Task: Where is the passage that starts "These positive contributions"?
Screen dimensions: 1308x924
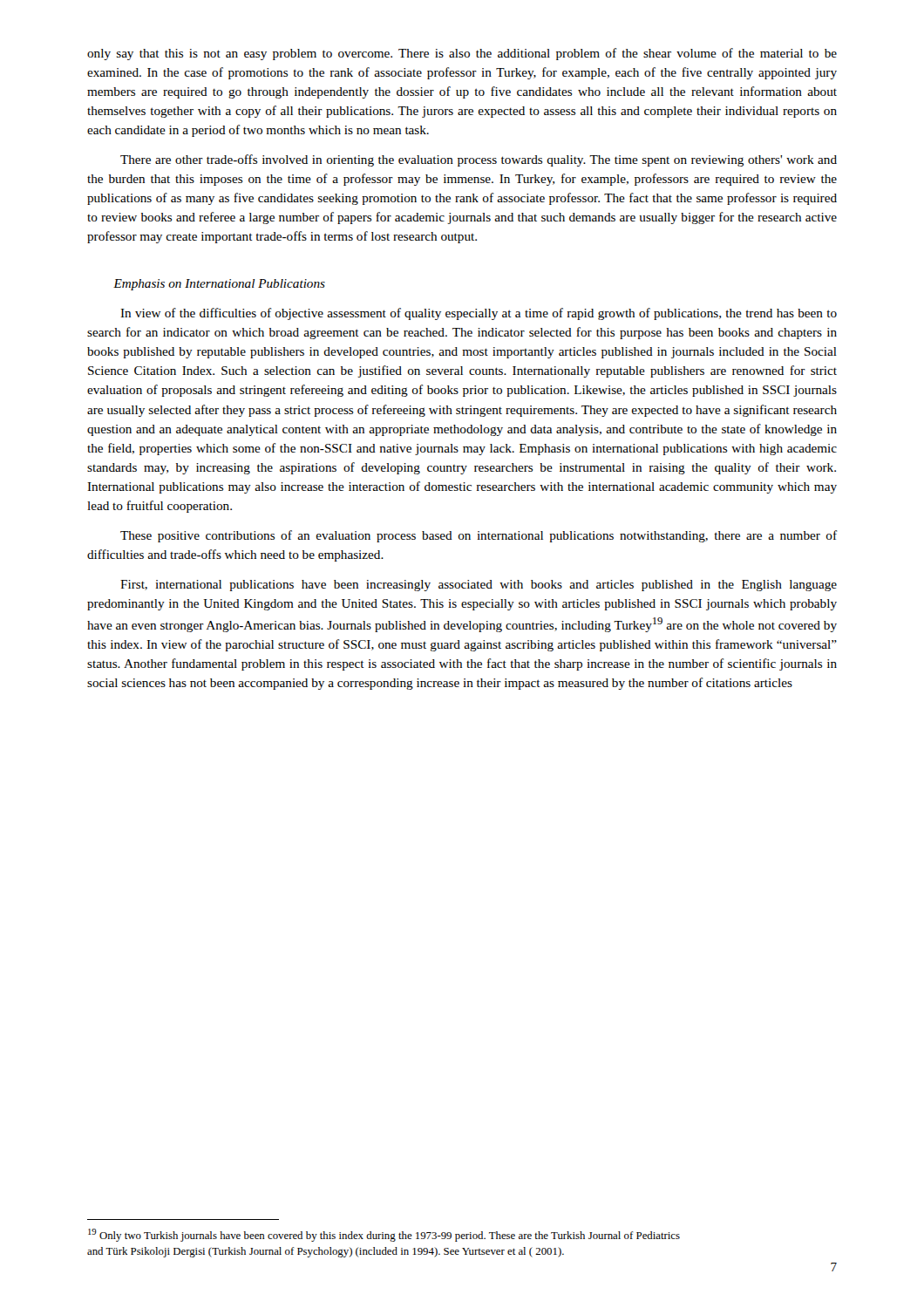Action: [x=462, y=545]
